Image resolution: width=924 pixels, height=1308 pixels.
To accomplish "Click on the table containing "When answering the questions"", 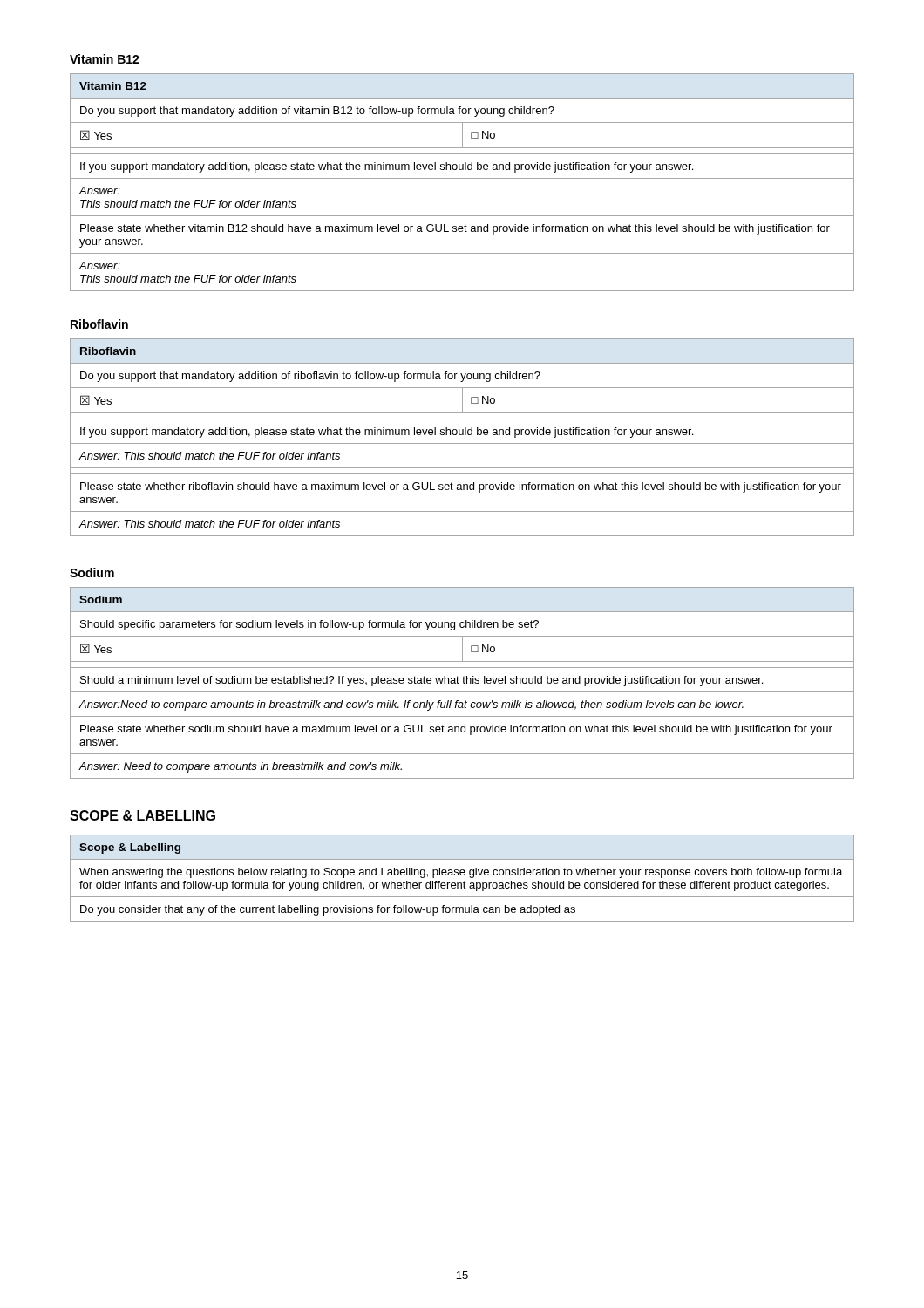I will click(462, 878).
